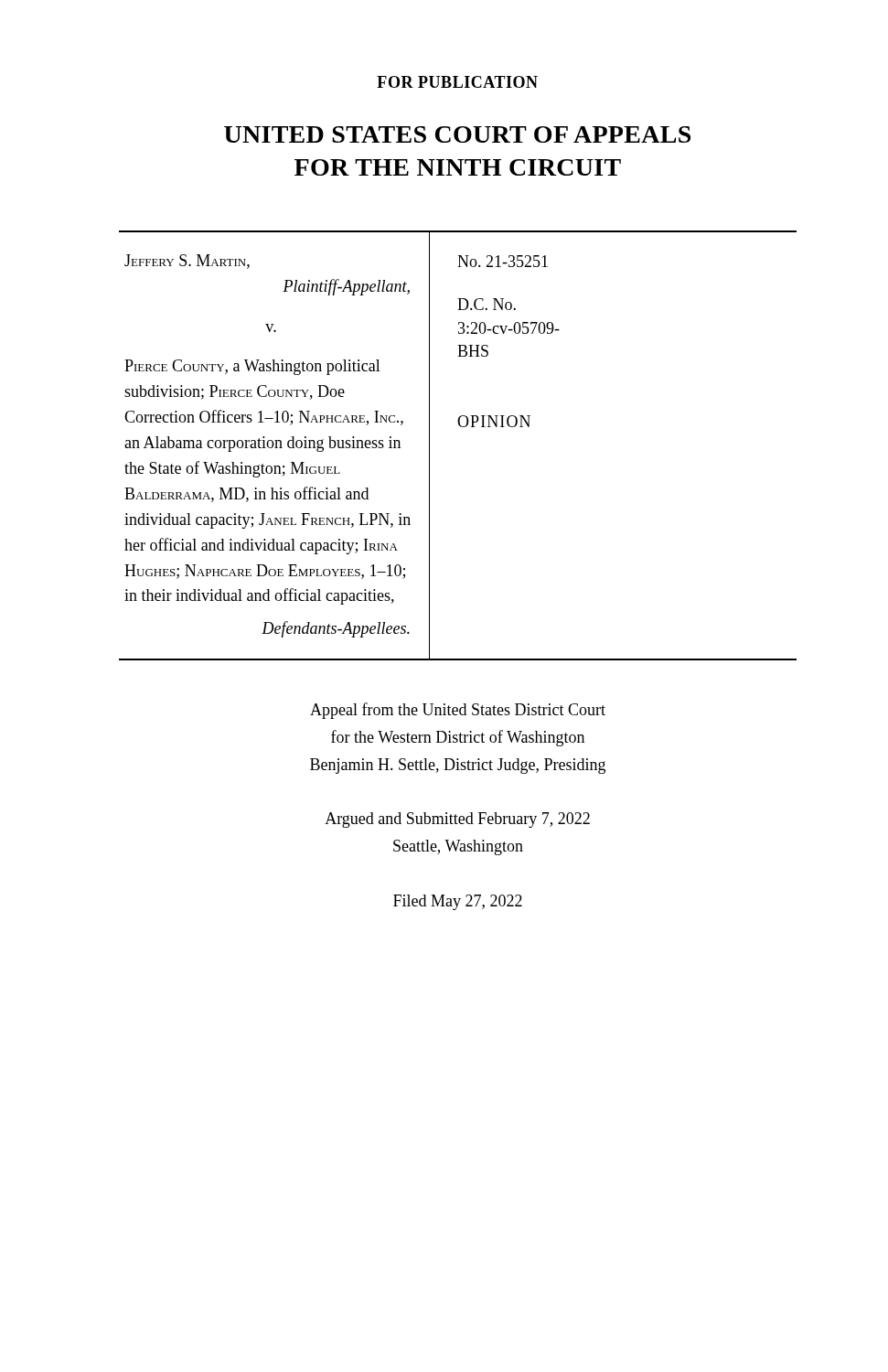Select the text starting "Filed May 27,"
Screen dimensions: 1372x888
click(458, 901)
